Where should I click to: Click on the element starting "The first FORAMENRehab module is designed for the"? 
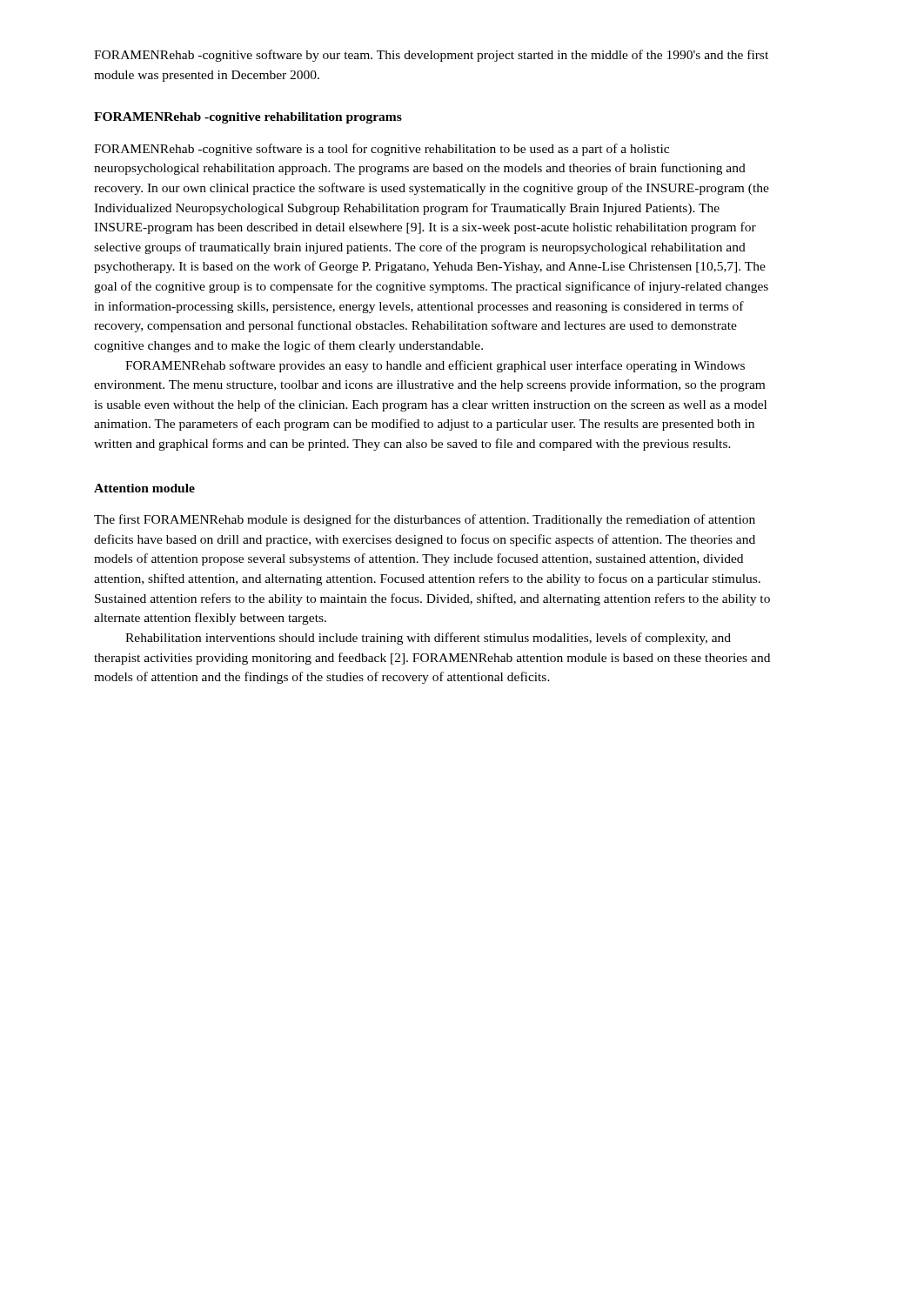433,599
